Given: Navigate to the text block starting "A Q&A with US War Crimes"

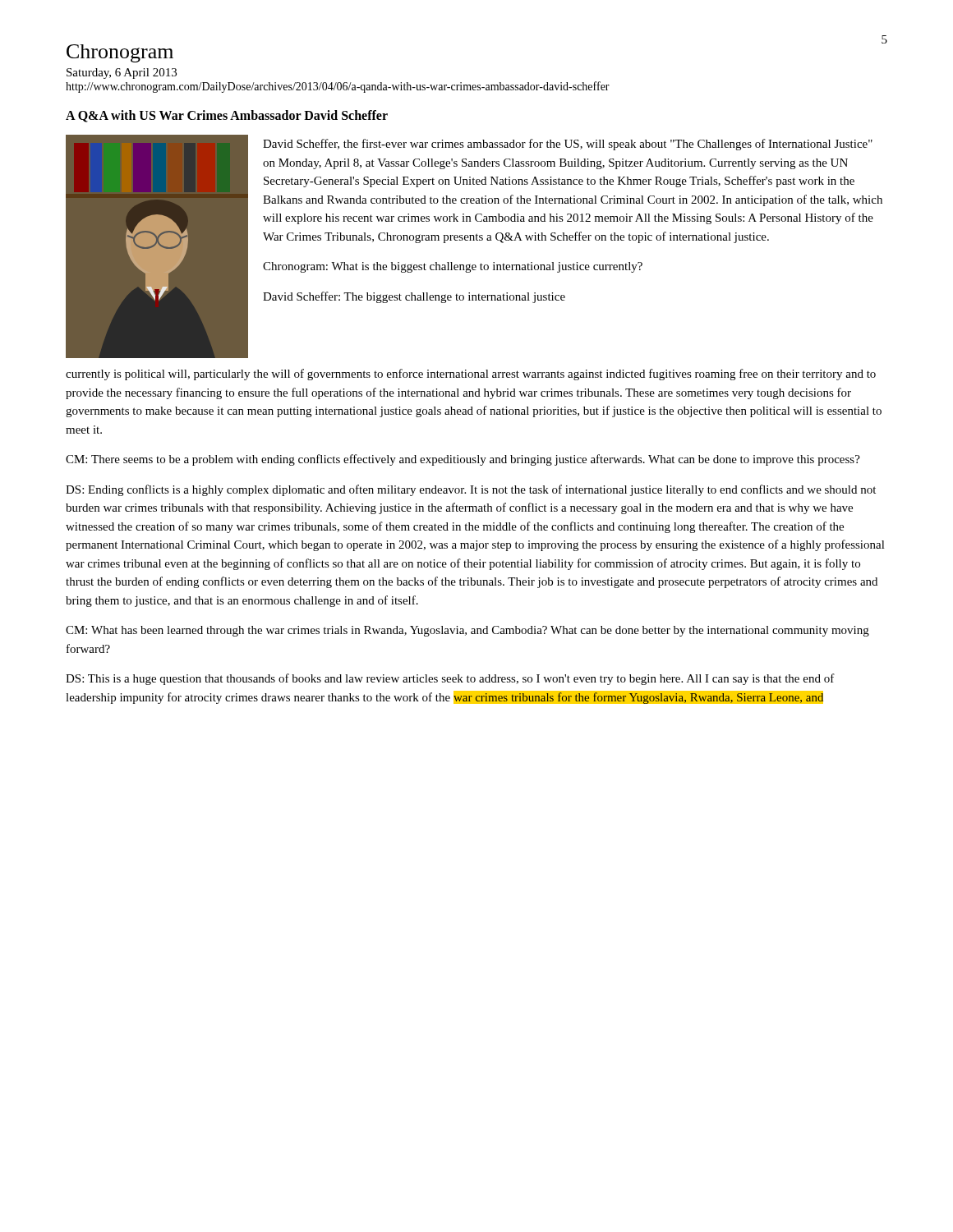Looking at the screenshot, I should 227,115.
